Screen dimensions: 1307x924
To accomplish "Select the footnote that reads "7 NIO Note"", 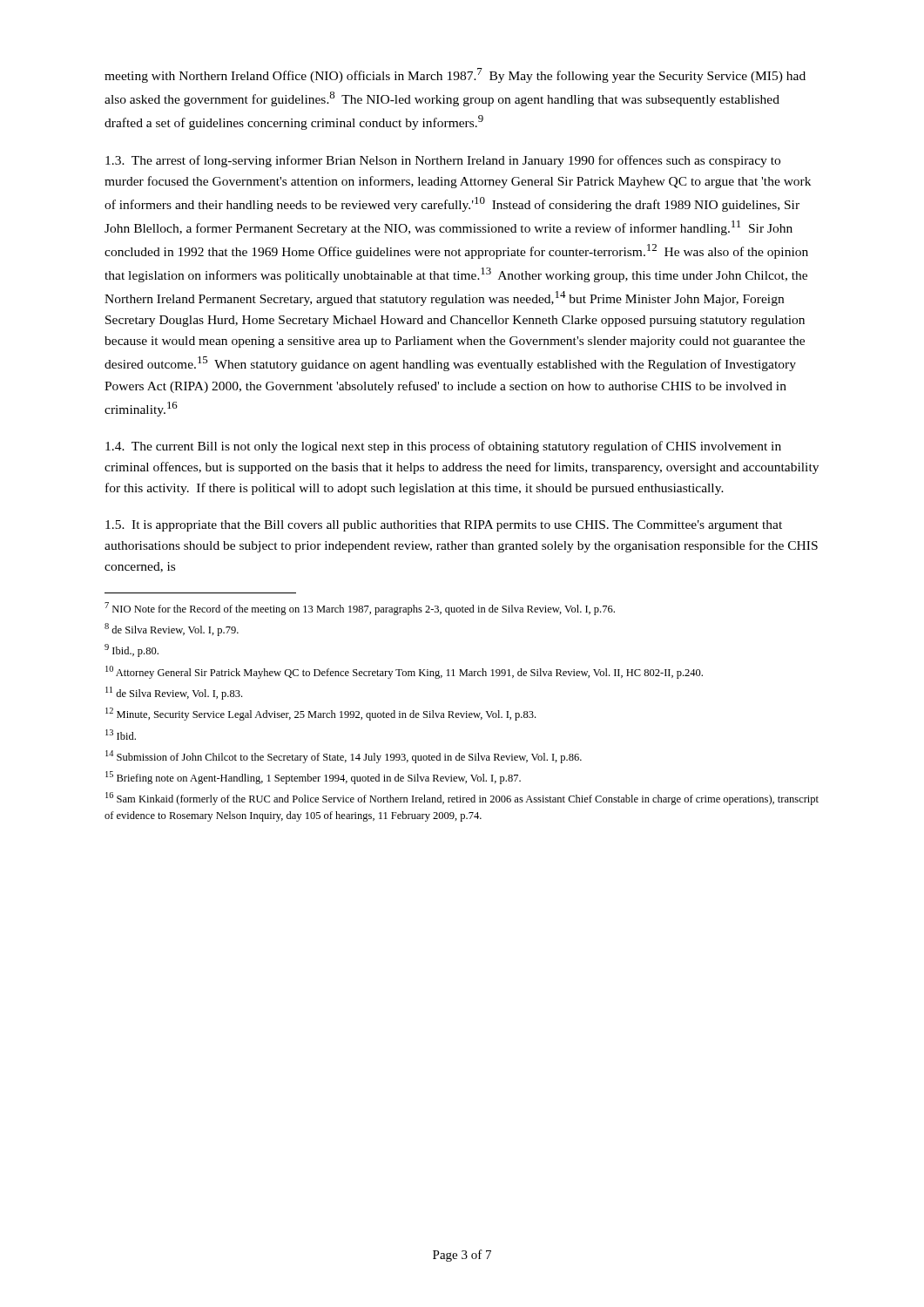I will click(360, 608).
